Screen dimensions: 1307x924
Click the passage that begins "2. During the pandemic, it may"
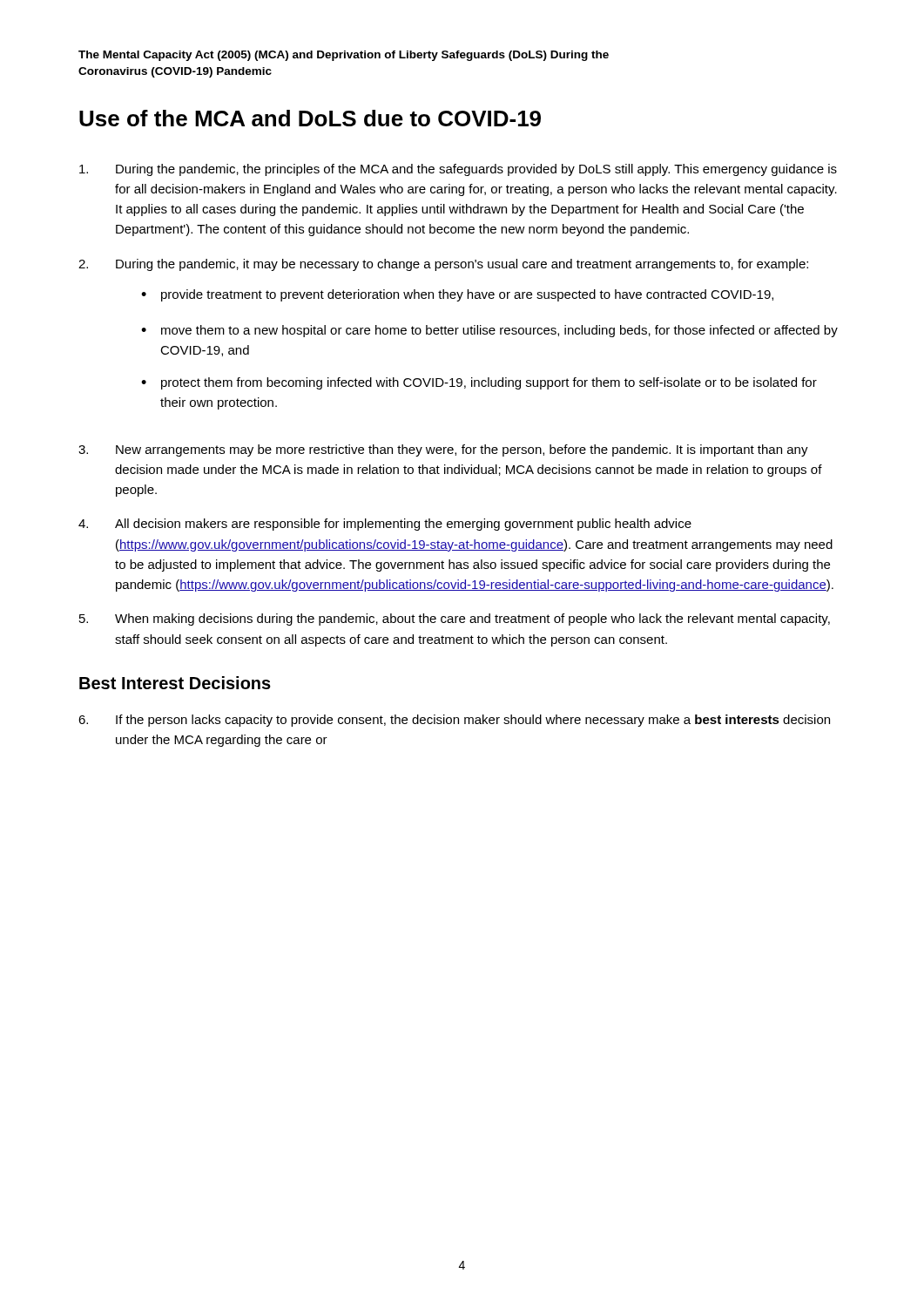click(x=462, y=339)
